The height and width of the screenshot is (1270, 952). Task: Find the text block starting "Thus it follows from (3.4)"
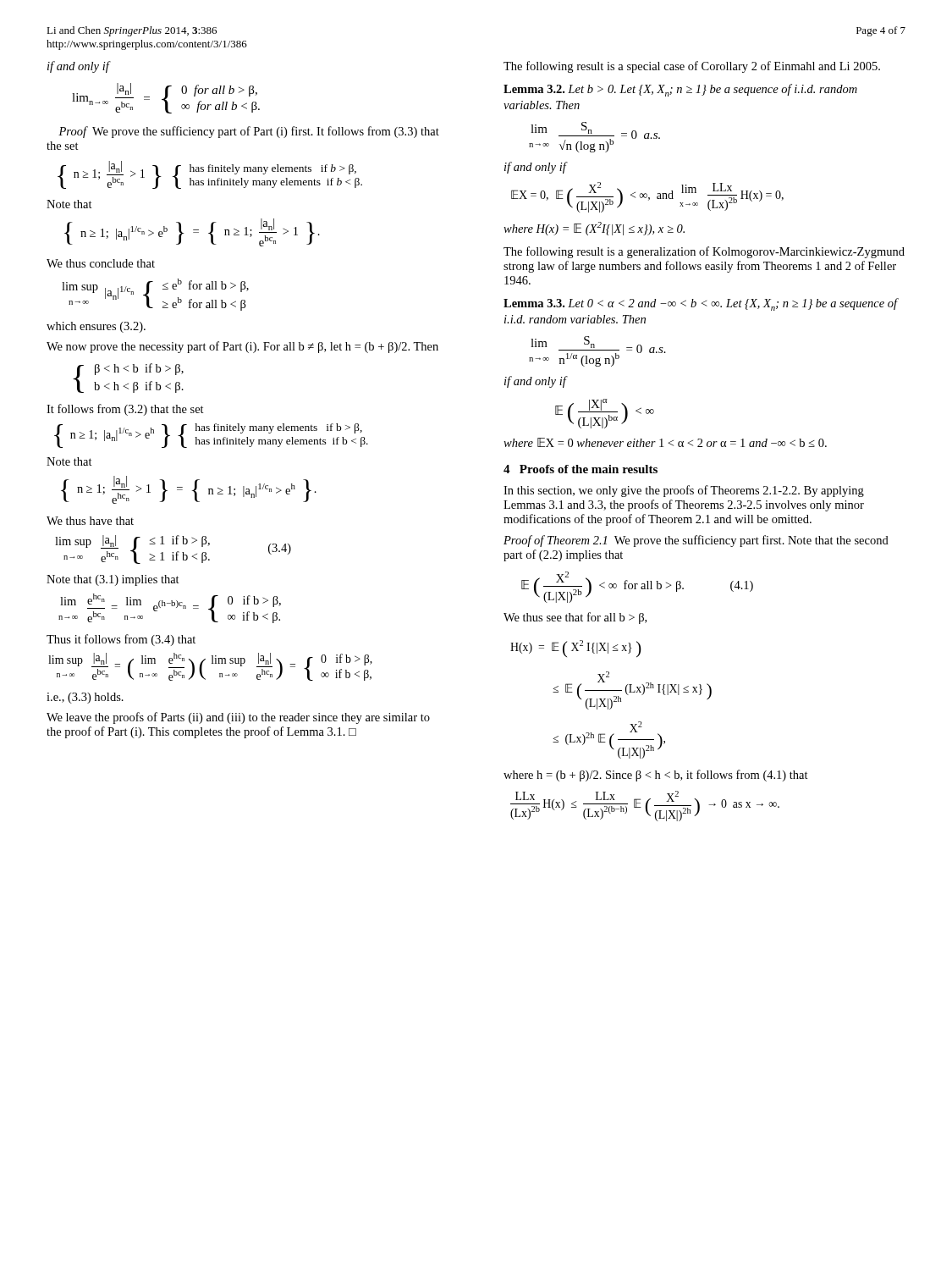coord(121,639)
